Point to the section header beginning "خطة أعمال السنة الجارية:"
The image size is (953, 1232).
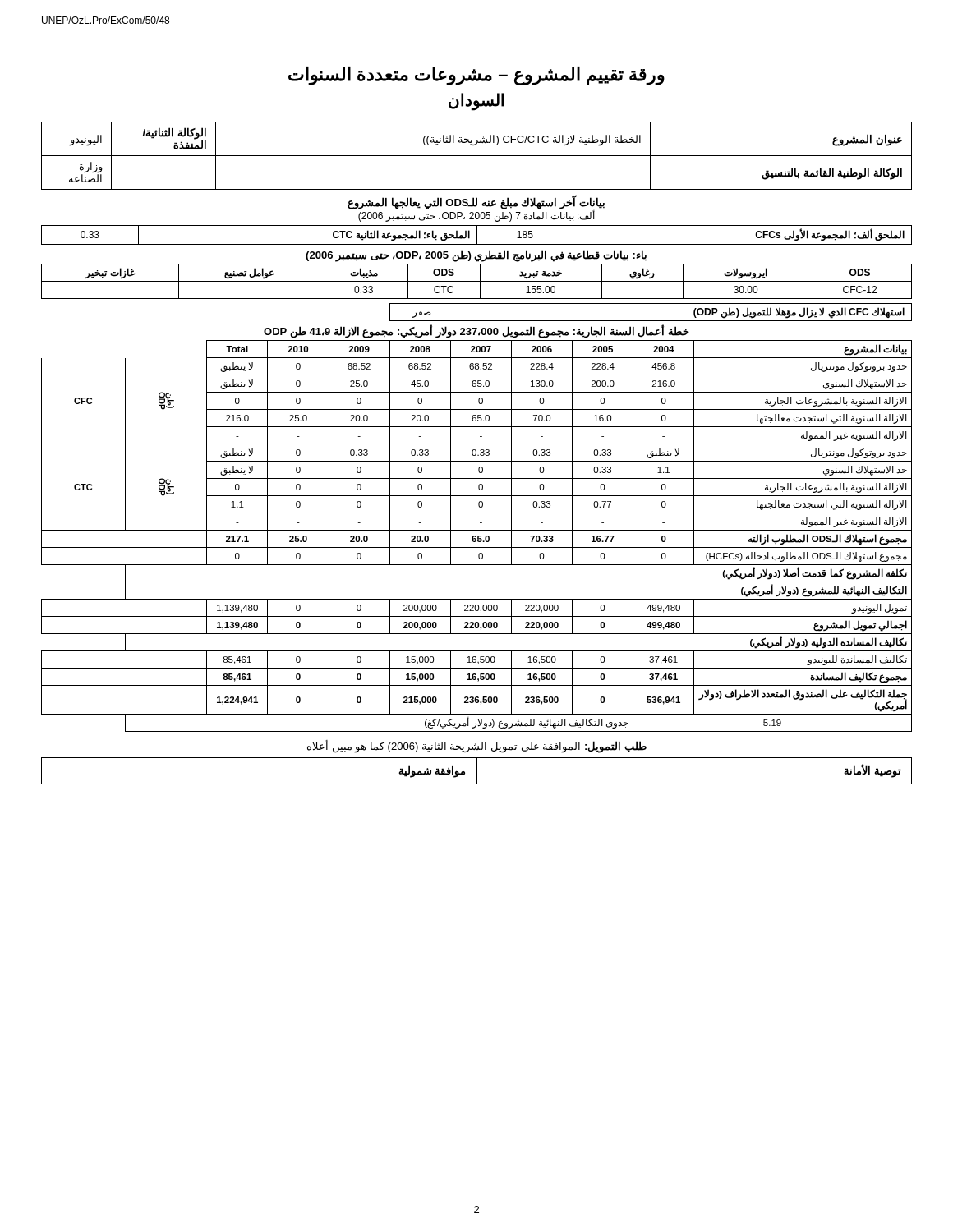[476, 331]
